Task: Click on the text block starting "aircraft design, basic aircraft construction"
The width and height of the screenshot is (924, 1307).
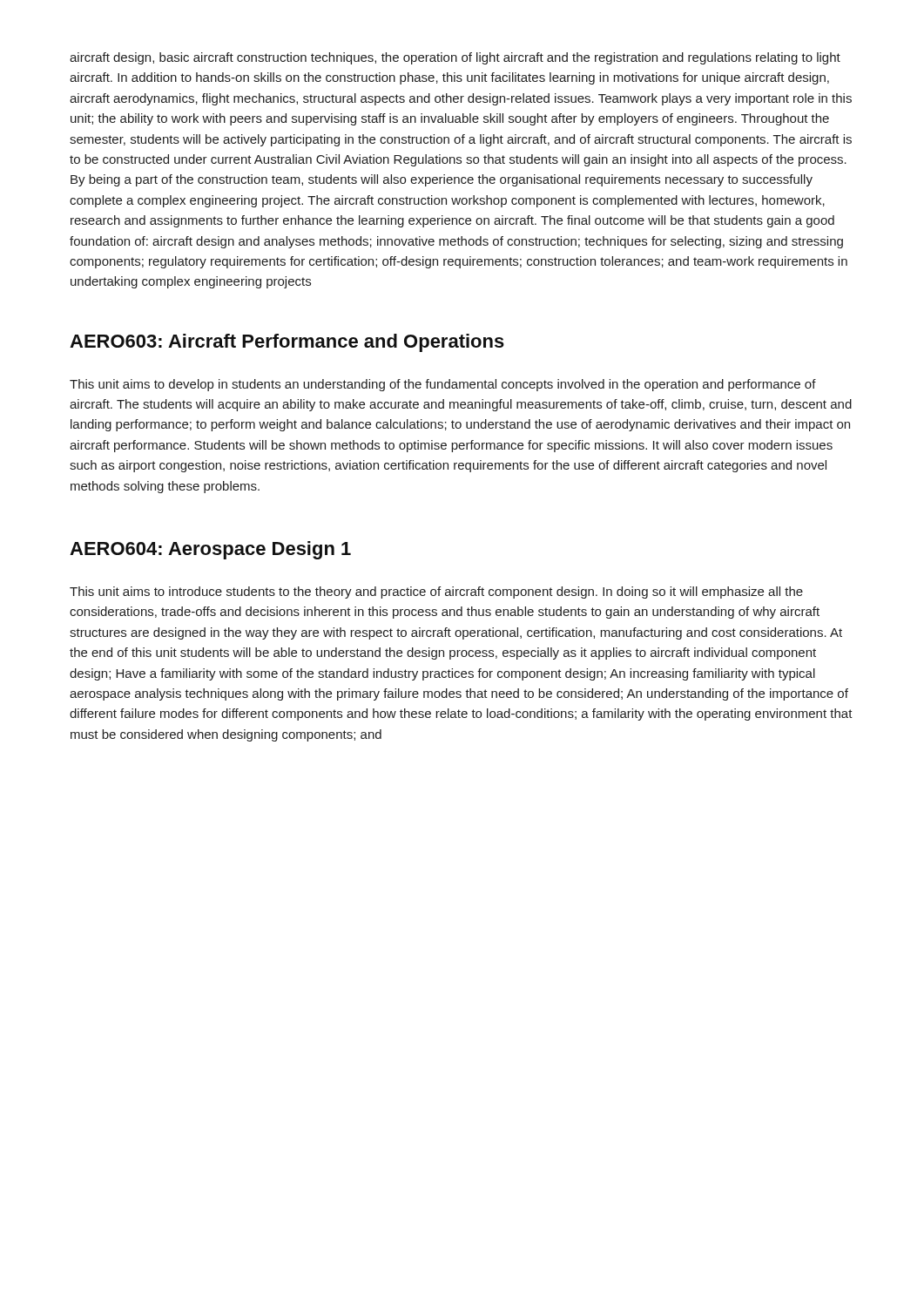Action: pos(461,169)
